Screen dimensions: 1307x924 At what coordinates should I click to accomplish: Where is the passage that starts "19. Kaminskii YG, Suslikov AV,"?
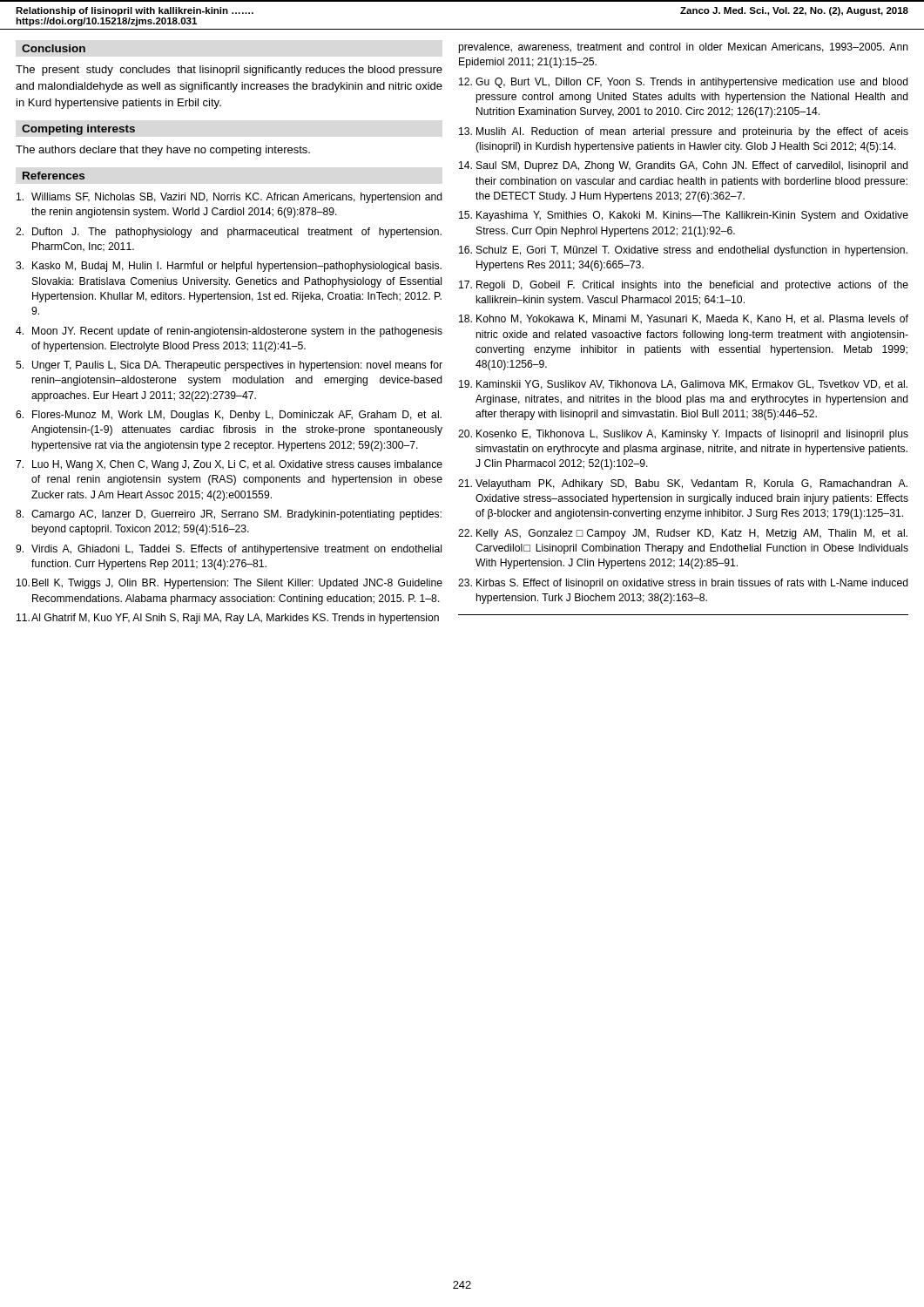(683, 400)
